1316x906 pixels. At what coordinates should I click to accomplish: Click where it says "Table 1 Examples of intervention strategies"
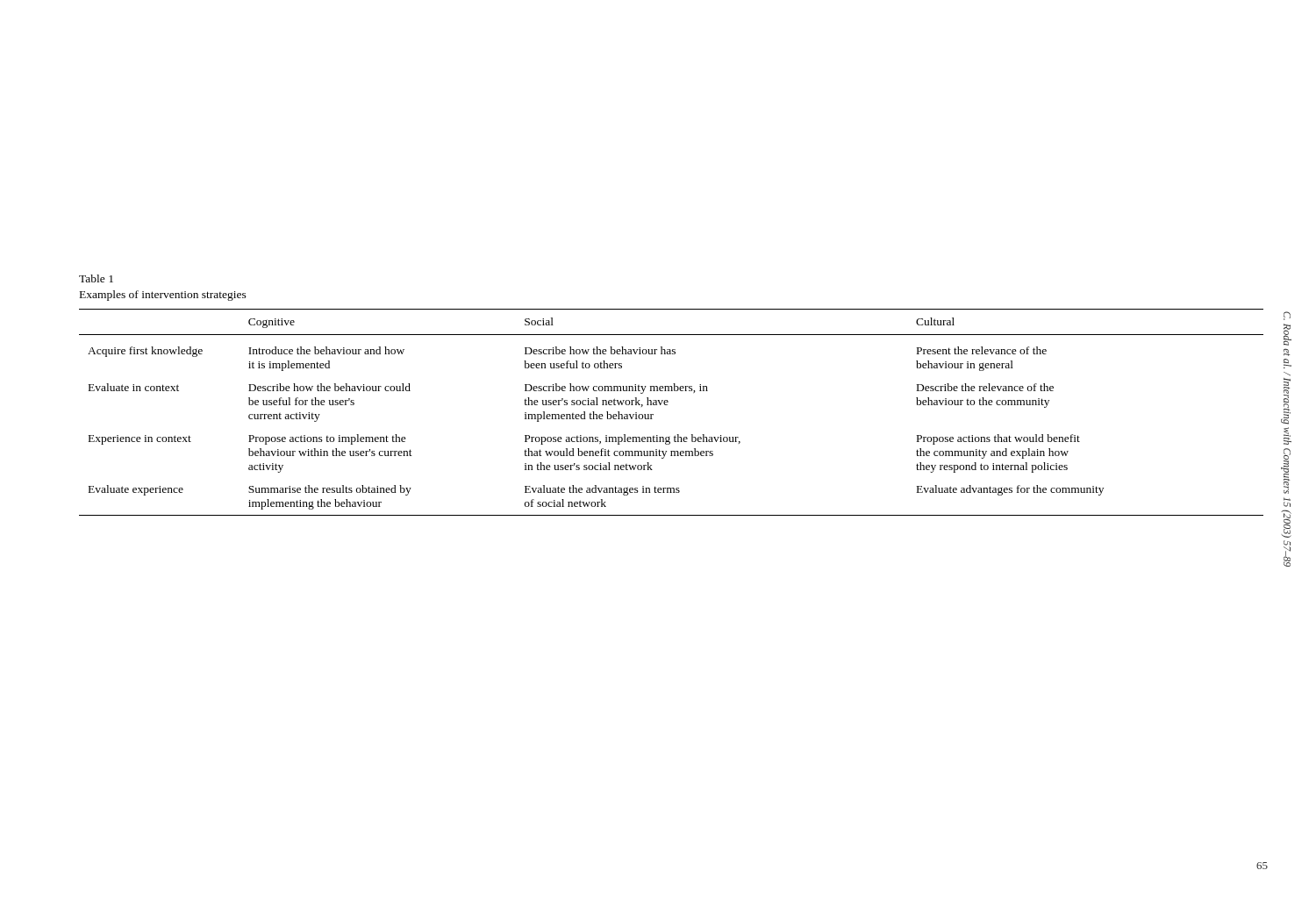pos(163,287)
